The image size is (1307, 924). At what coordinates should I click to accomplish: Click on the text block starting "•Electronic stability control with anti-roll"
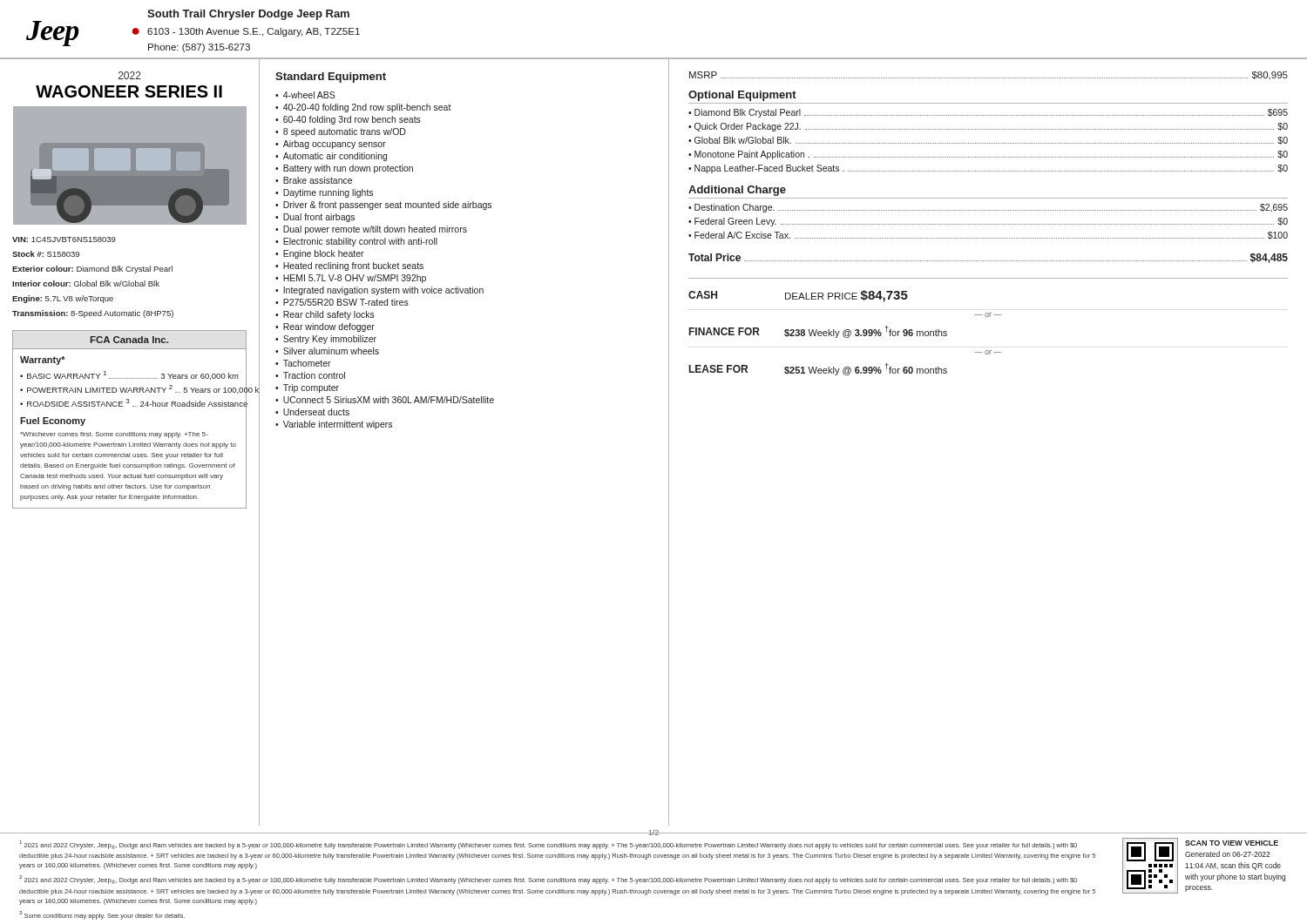coord(356,241)
